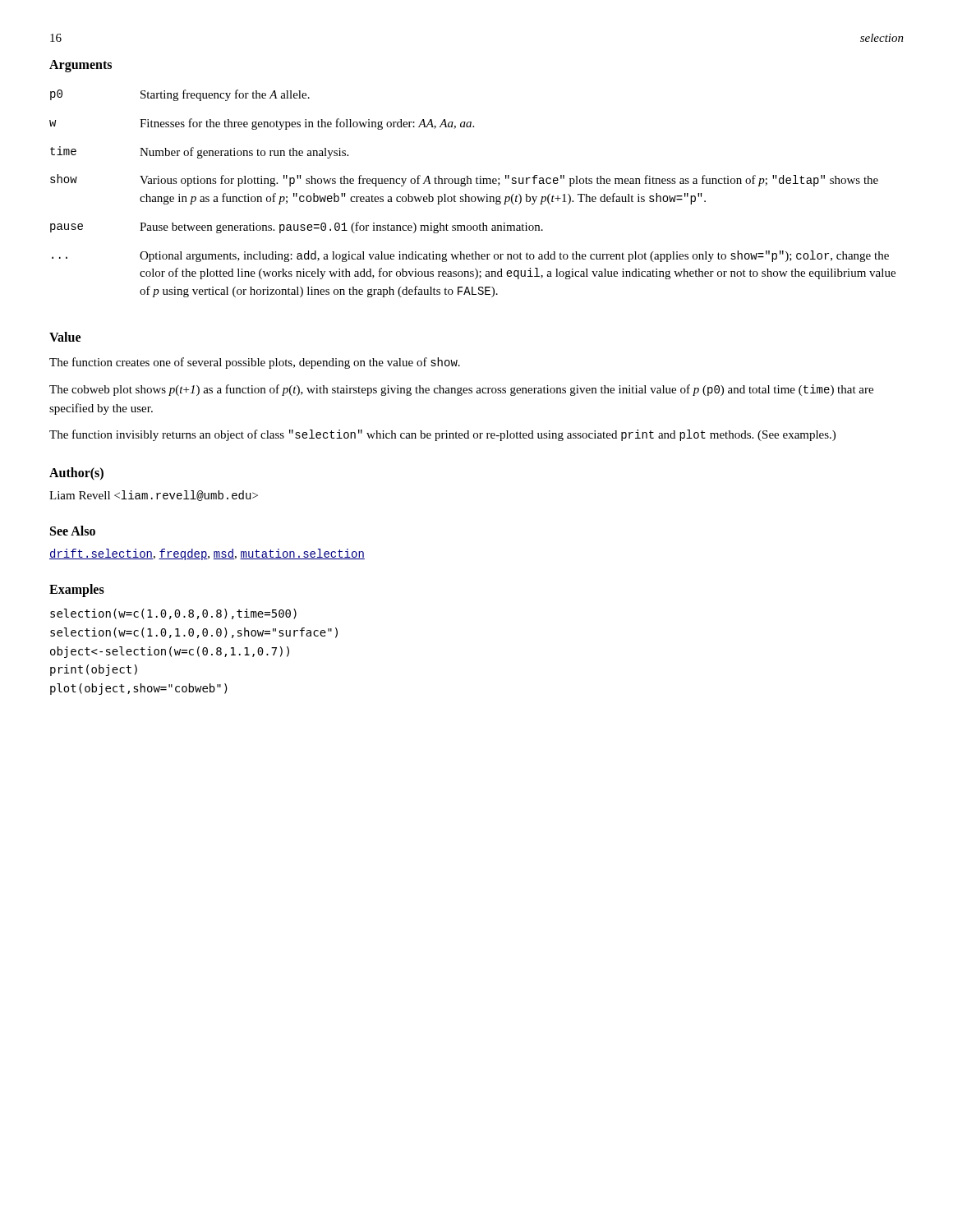Image resolution: width=953 pixels, height=1232 pixels.
Task: Point to the passage starting "w Fitnesses for the"
Action: coord(476,127)
